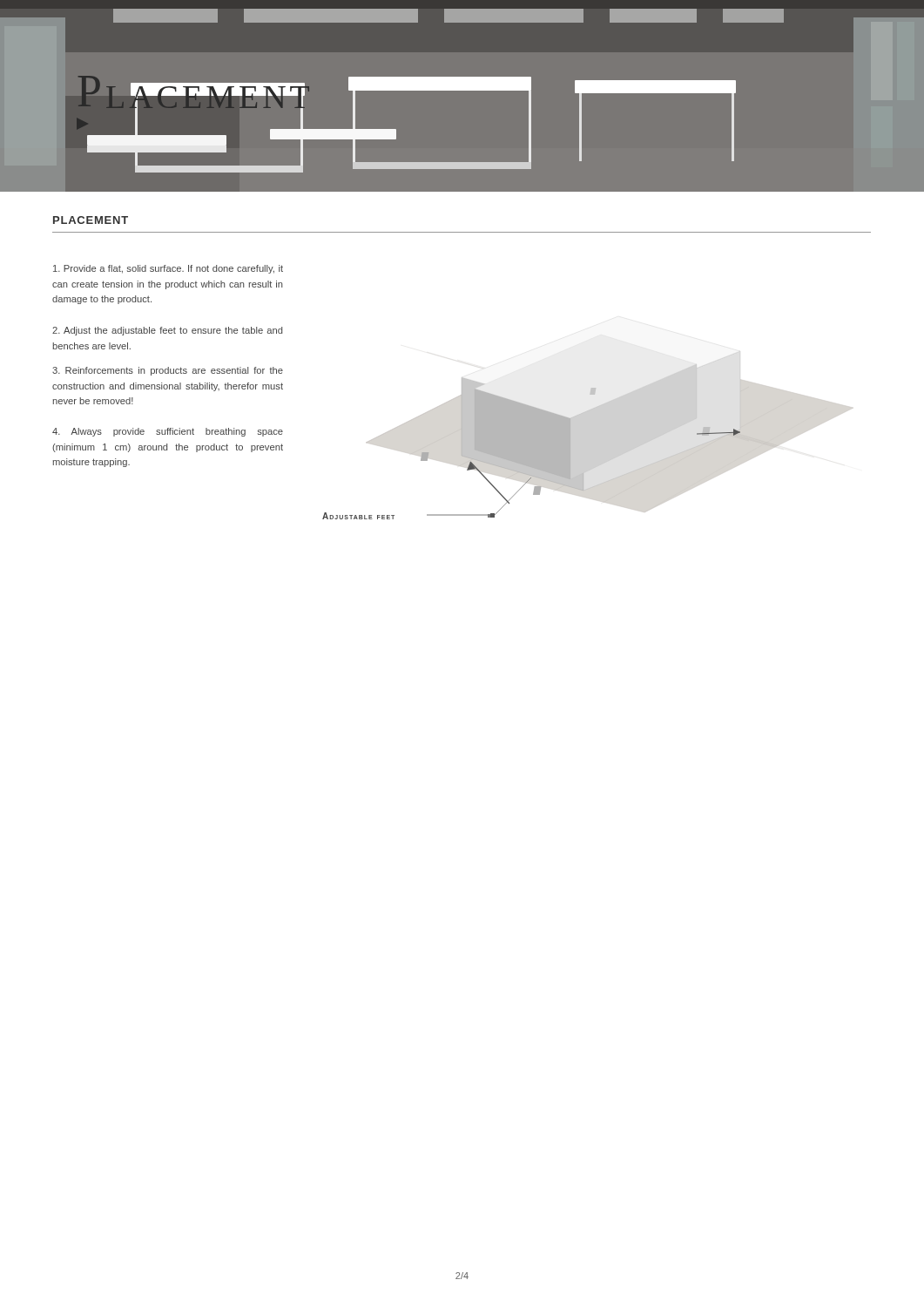Click on the element starting "4. Always provide sufficient breathing"

[168, 447]
